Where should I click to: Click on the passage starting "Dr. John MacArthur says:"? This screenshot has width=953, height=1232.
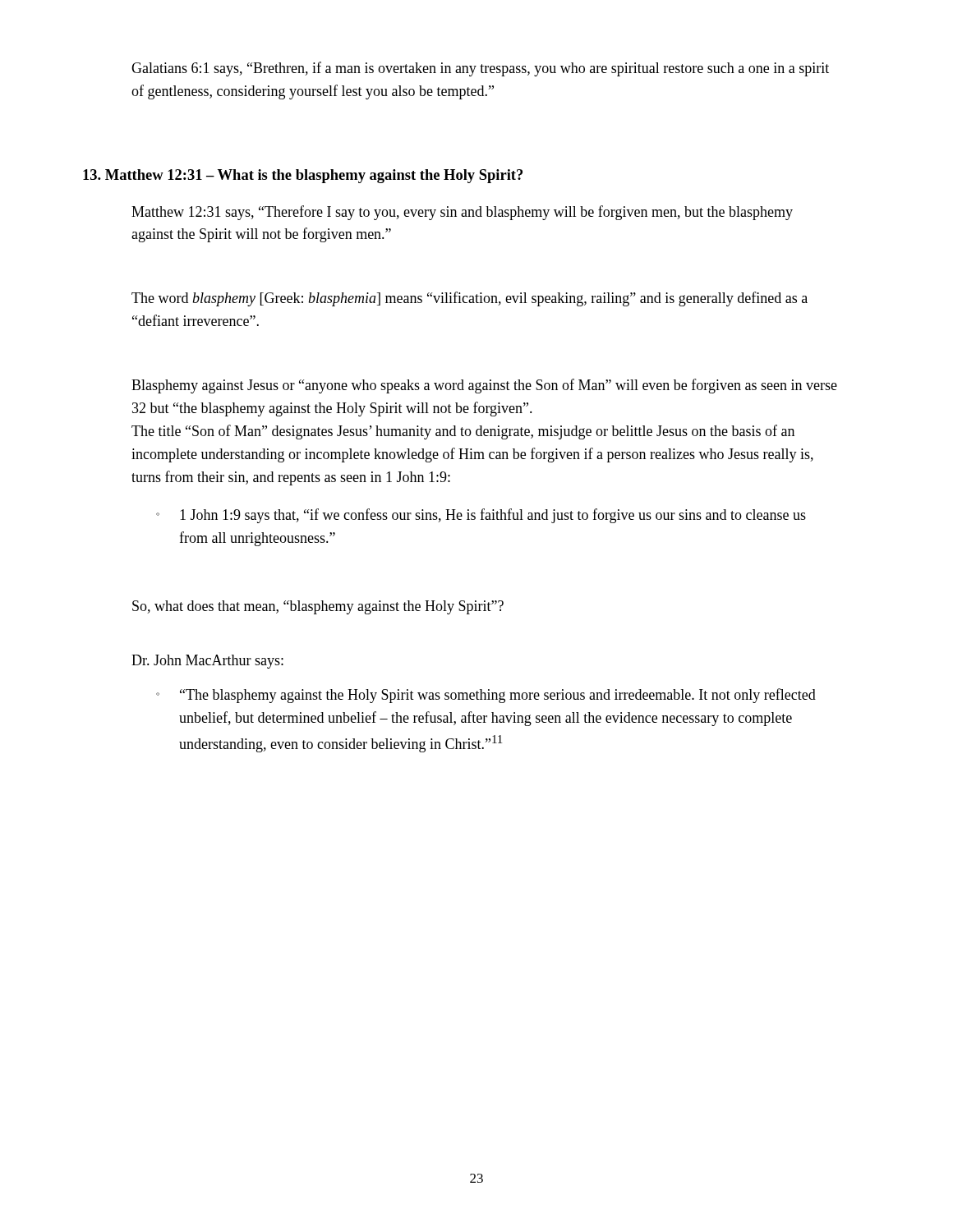(x=208, y=661)
